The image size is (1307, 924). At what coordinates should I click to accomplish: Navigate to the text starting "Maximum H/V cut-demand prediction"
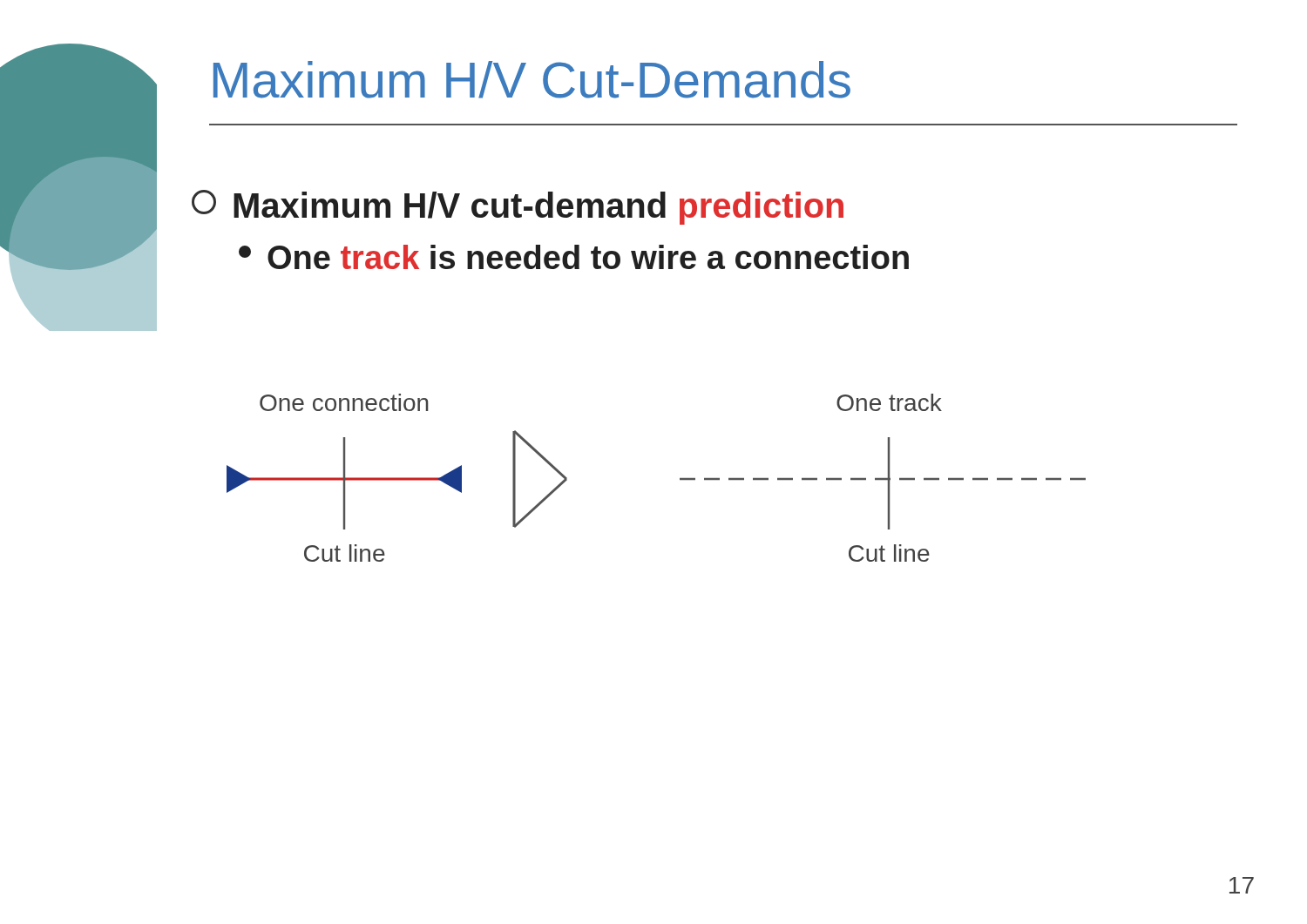519,205
